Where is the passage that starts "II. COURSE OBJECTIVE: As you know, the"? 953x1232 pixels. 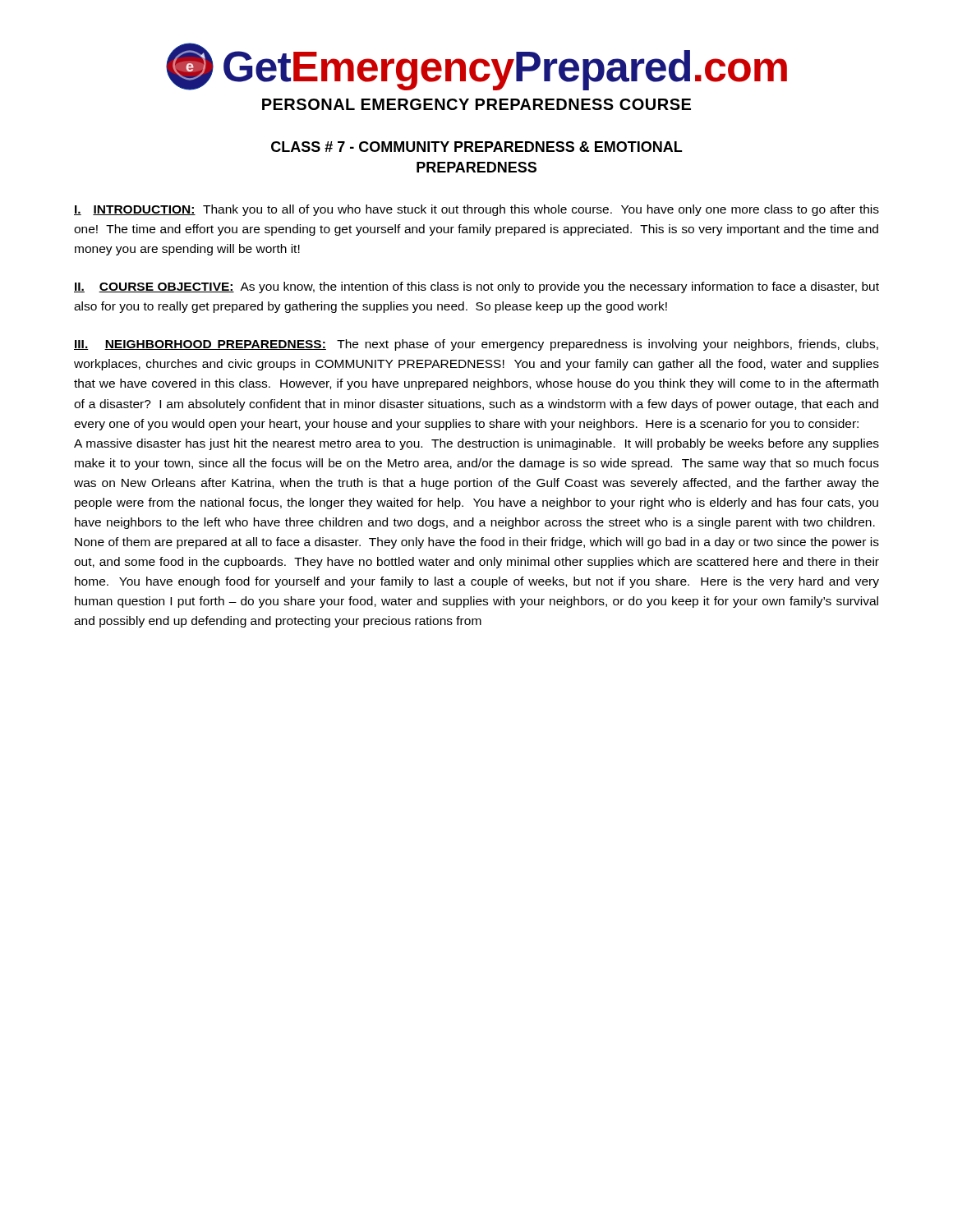pos(476,296)
